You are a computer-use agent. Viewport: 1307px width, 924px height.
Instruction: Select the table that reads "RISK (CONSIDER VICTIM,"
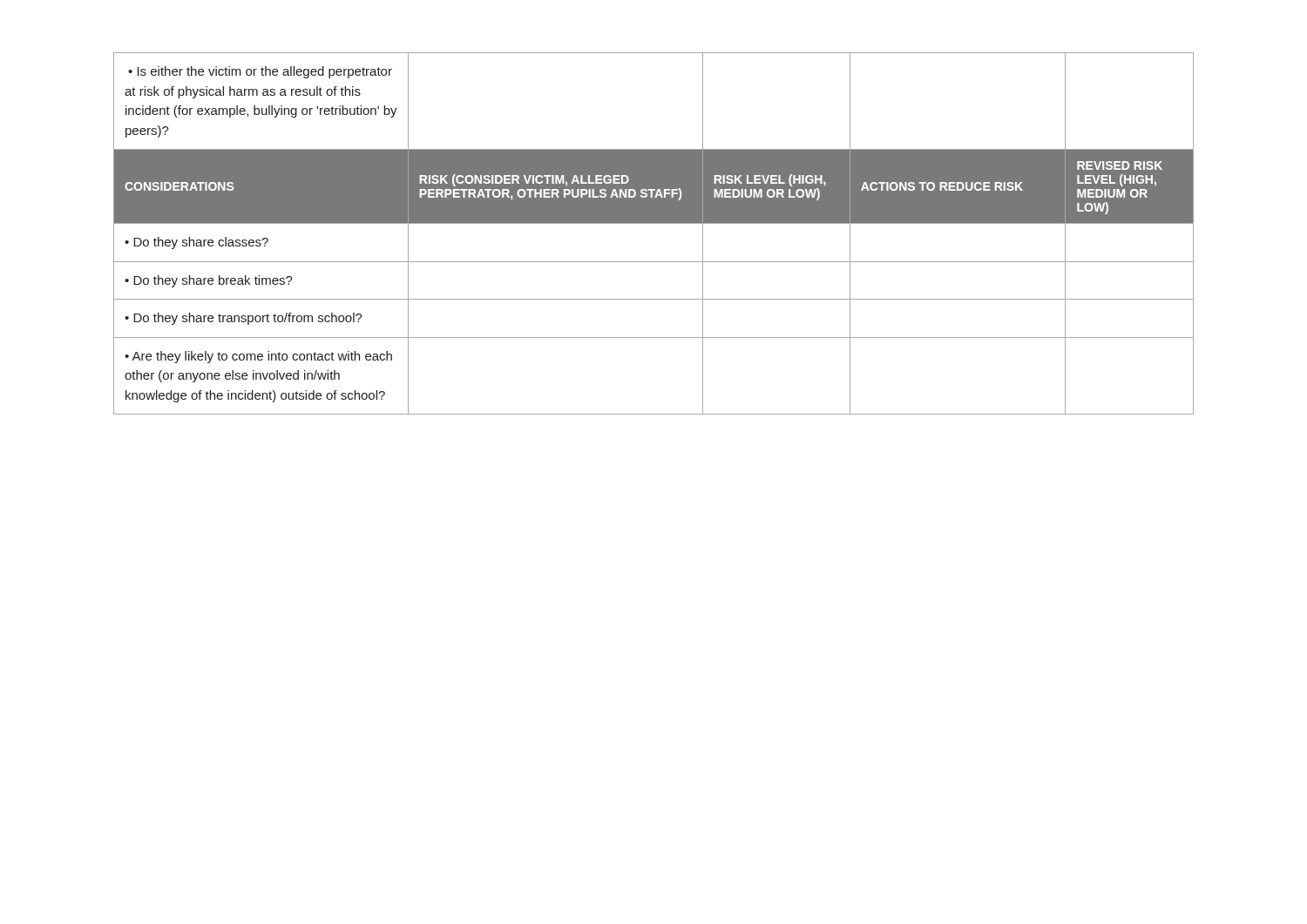tap(654, 233)
